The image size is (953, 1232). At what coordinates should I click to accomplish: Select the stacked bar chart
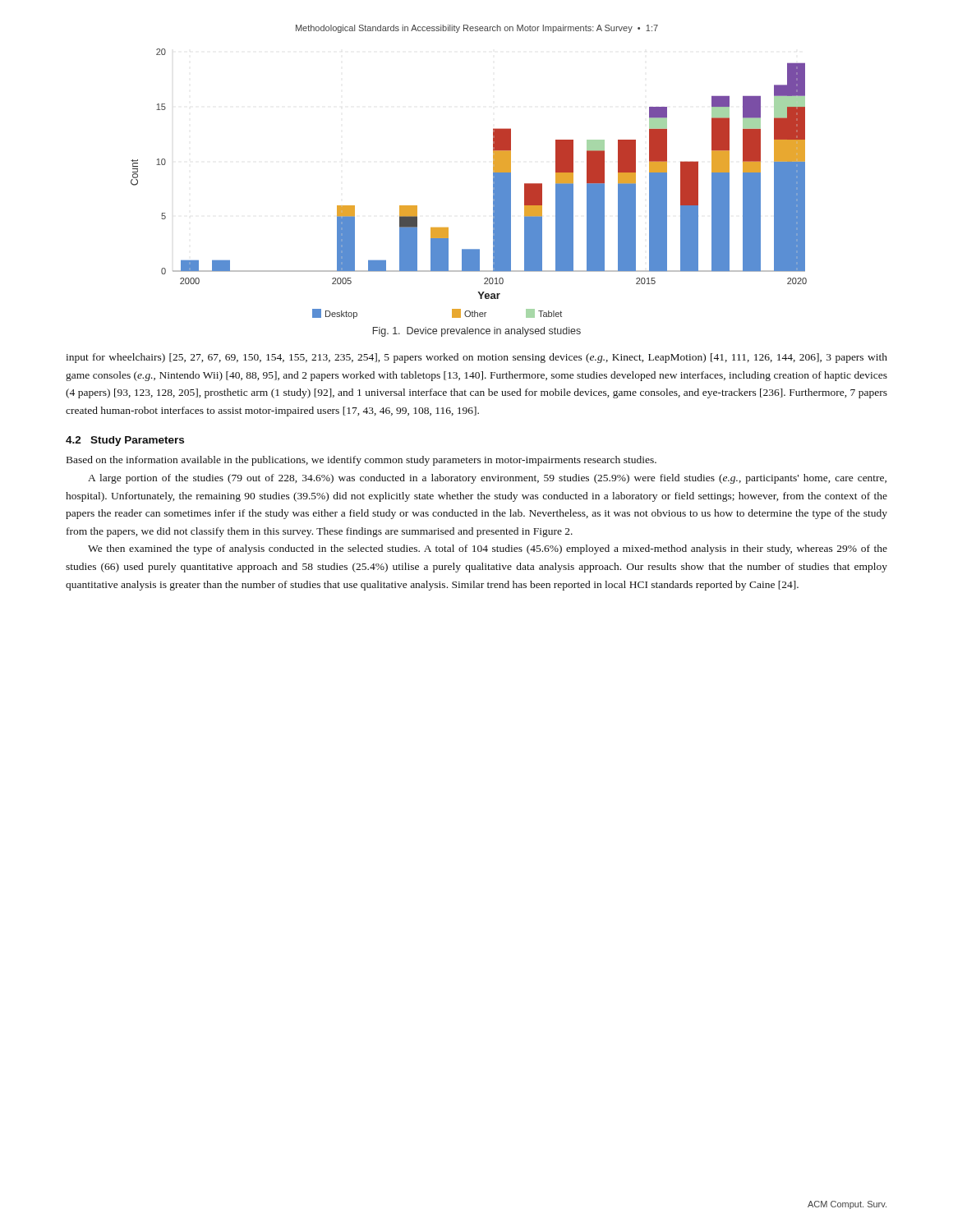coord(476,181)
